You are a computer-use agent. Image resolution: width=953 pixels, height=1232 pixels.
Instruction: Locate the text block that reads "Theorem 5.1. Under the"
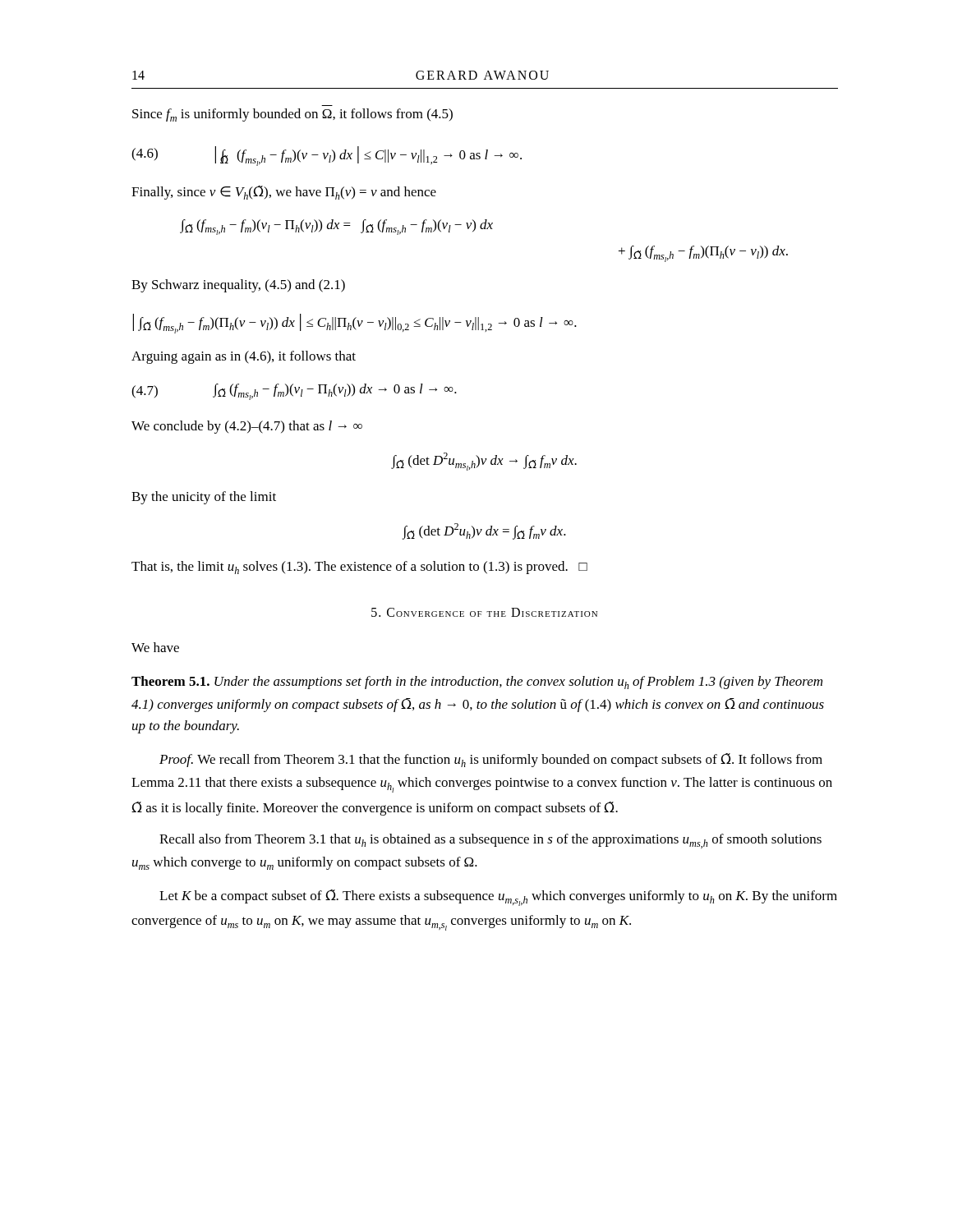pyautogui.click(x=478, y=704)
